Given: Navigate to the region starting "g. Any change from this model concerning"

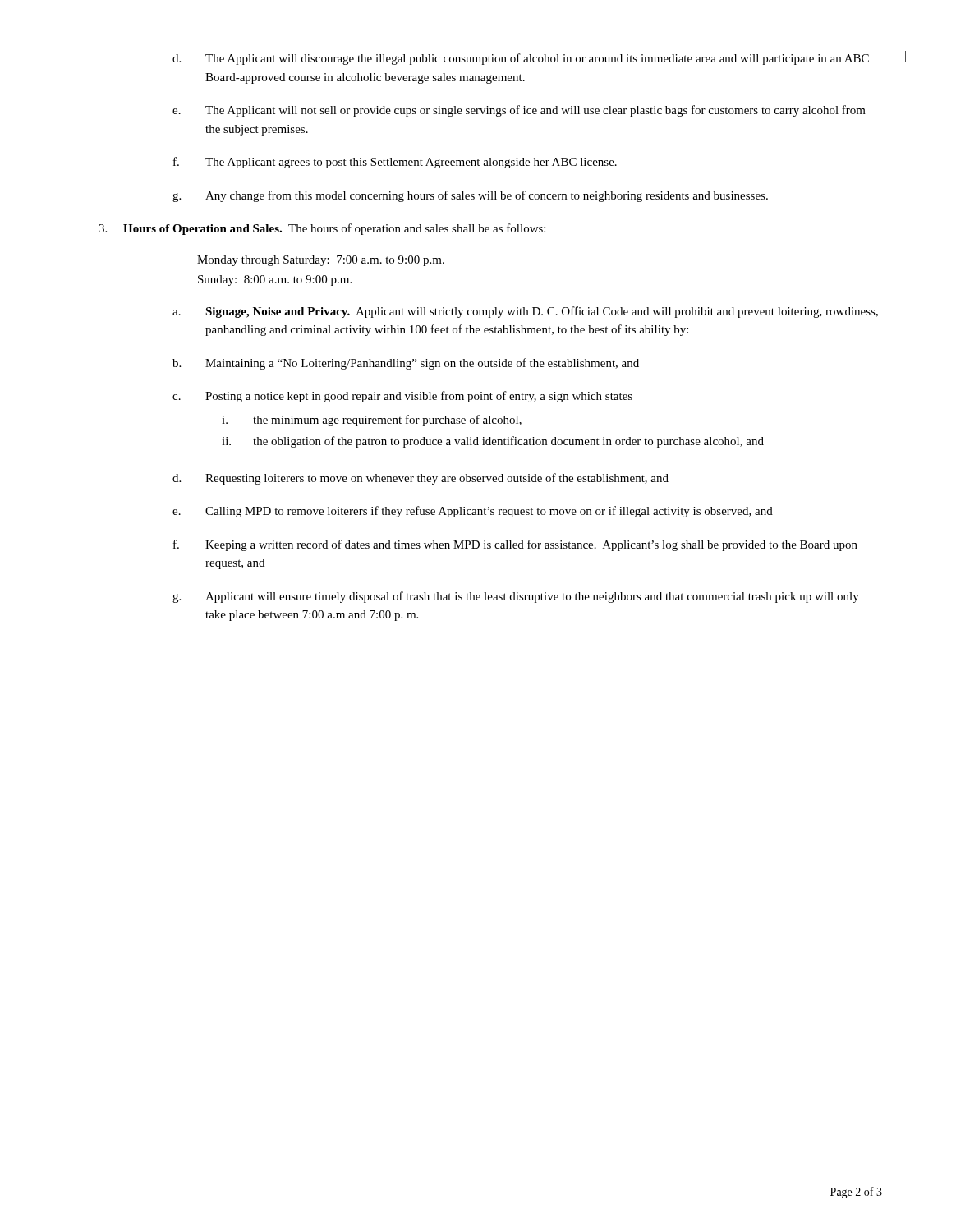Looking at the screenshot, I should [x=527, y=195].
